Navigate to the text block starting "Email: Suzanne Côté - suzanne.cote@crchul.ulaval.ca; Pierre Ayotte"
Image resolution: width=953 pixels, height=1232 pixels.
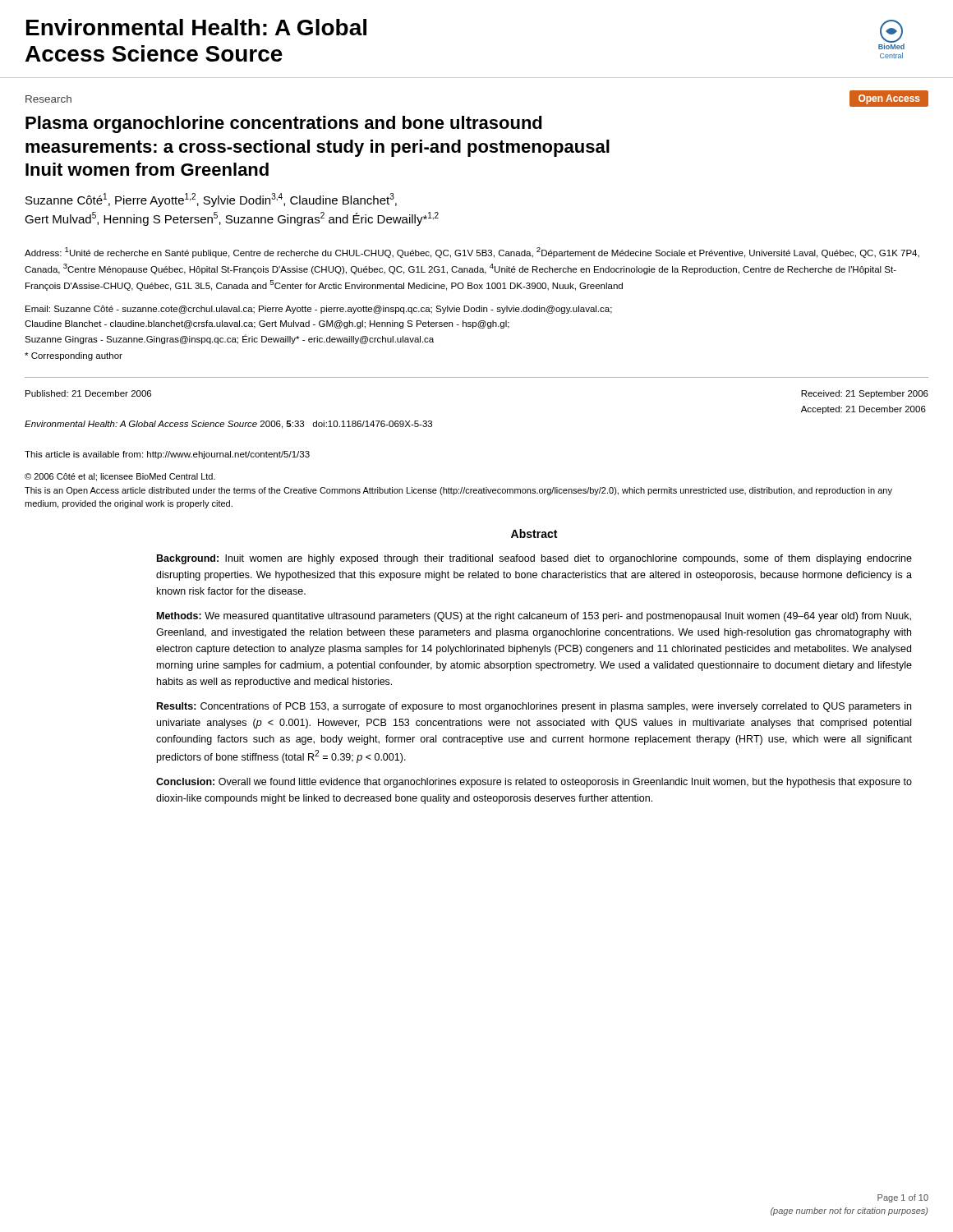(x=319, y=324)
